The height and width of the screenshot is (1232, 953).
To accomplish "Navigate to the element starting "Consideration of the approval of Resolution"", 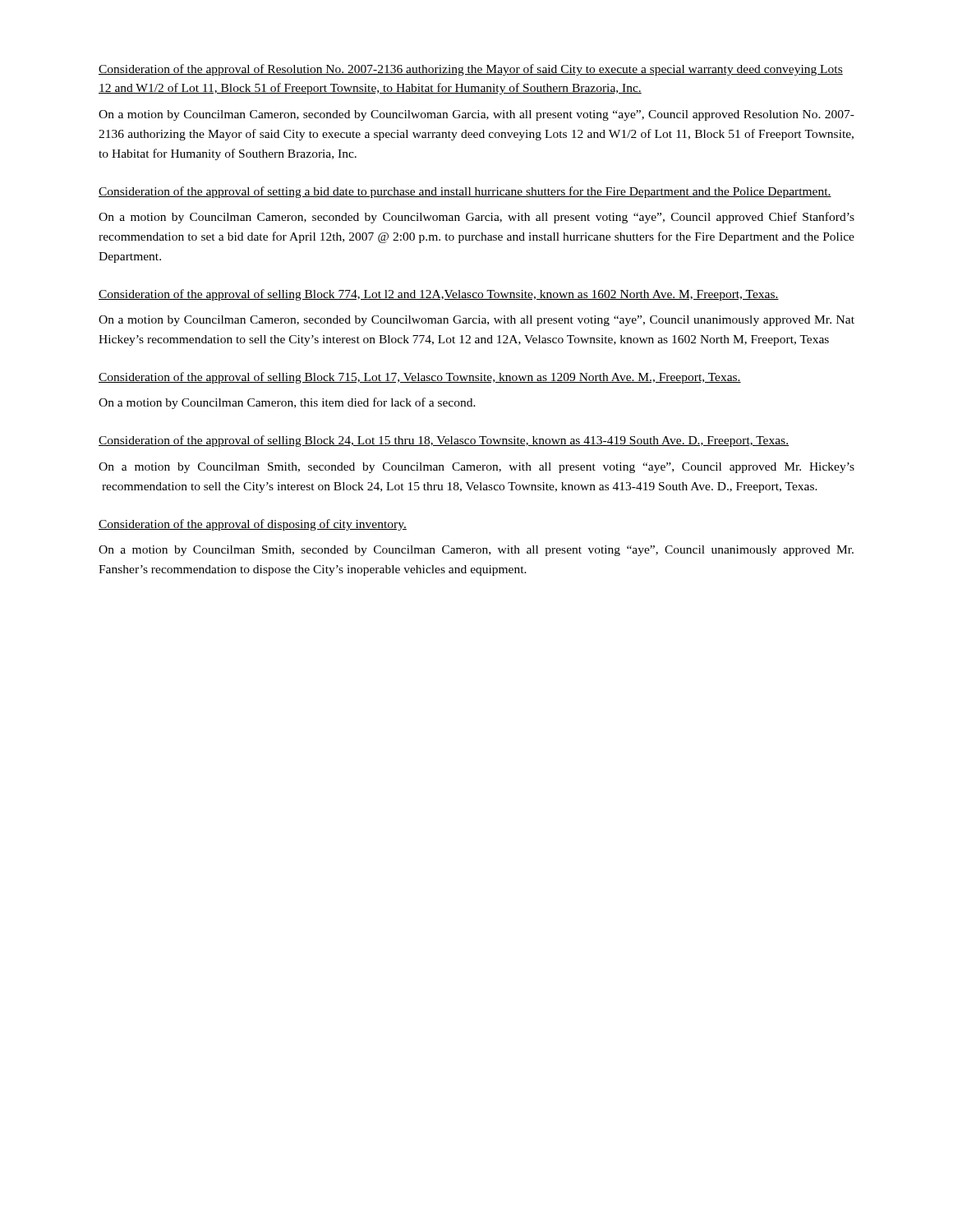I will (471, 78).
